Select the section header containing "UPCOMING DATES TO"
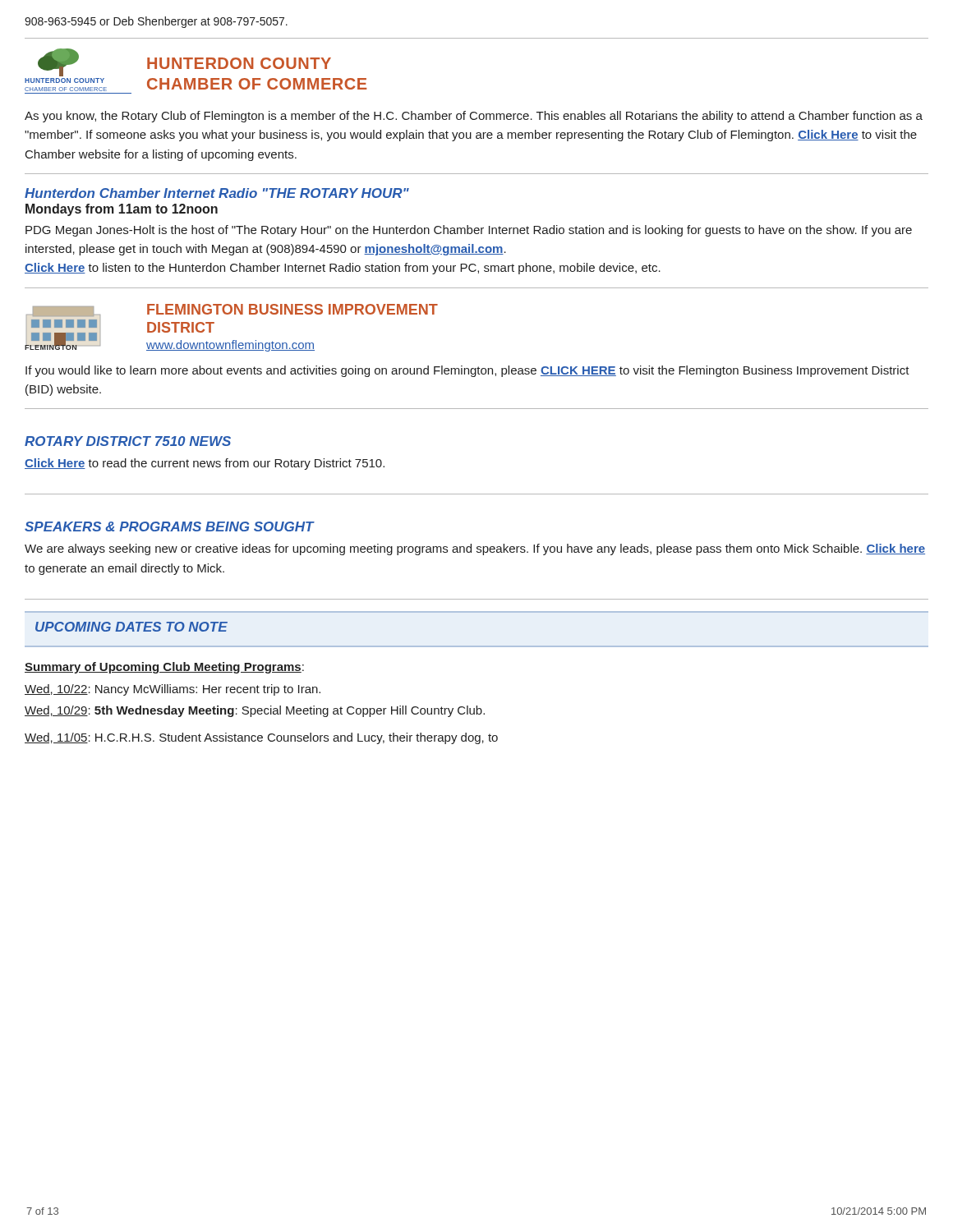 [131, 627]
